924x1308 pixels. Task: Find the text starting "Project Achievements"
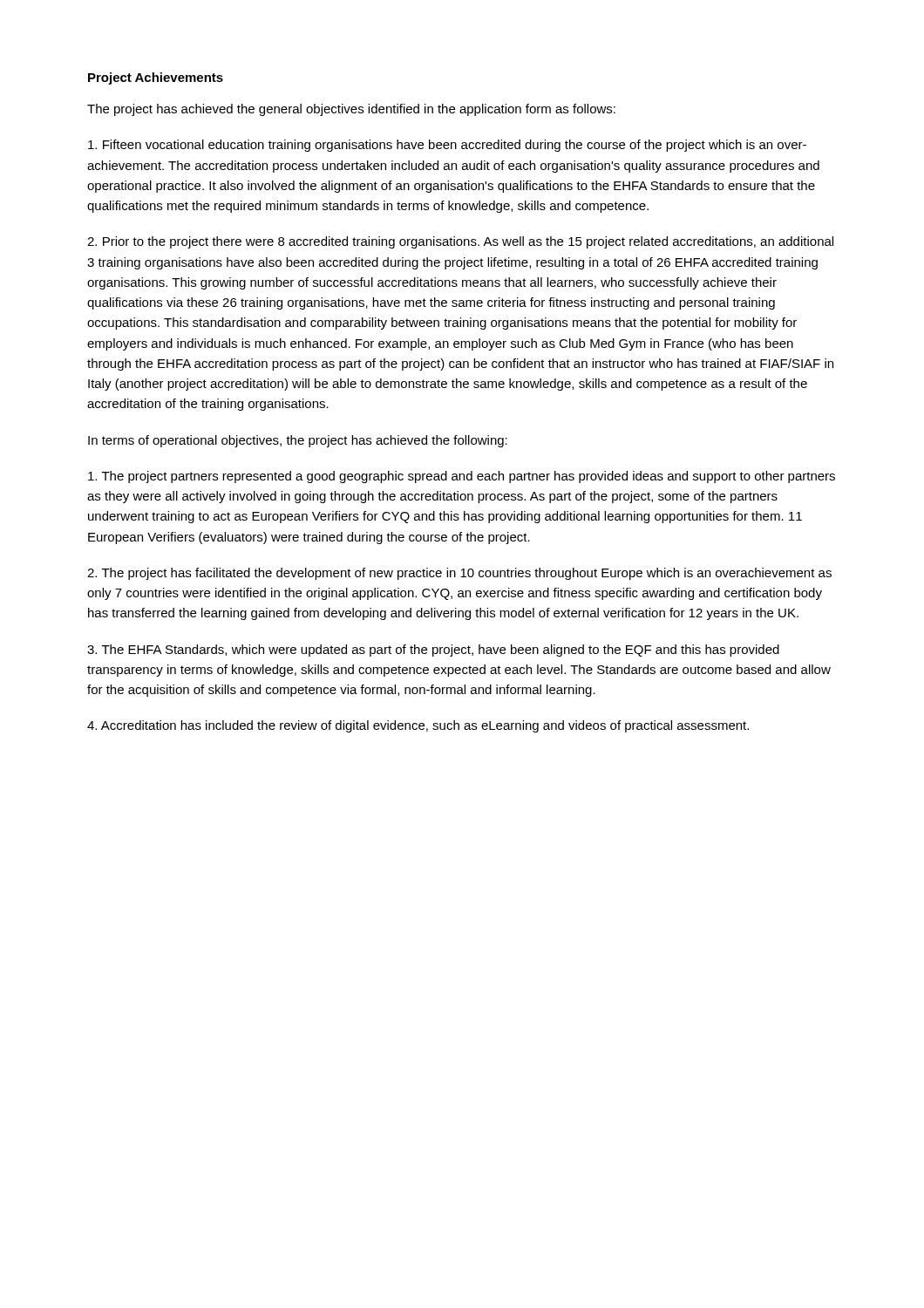click(x=155, y=77)
